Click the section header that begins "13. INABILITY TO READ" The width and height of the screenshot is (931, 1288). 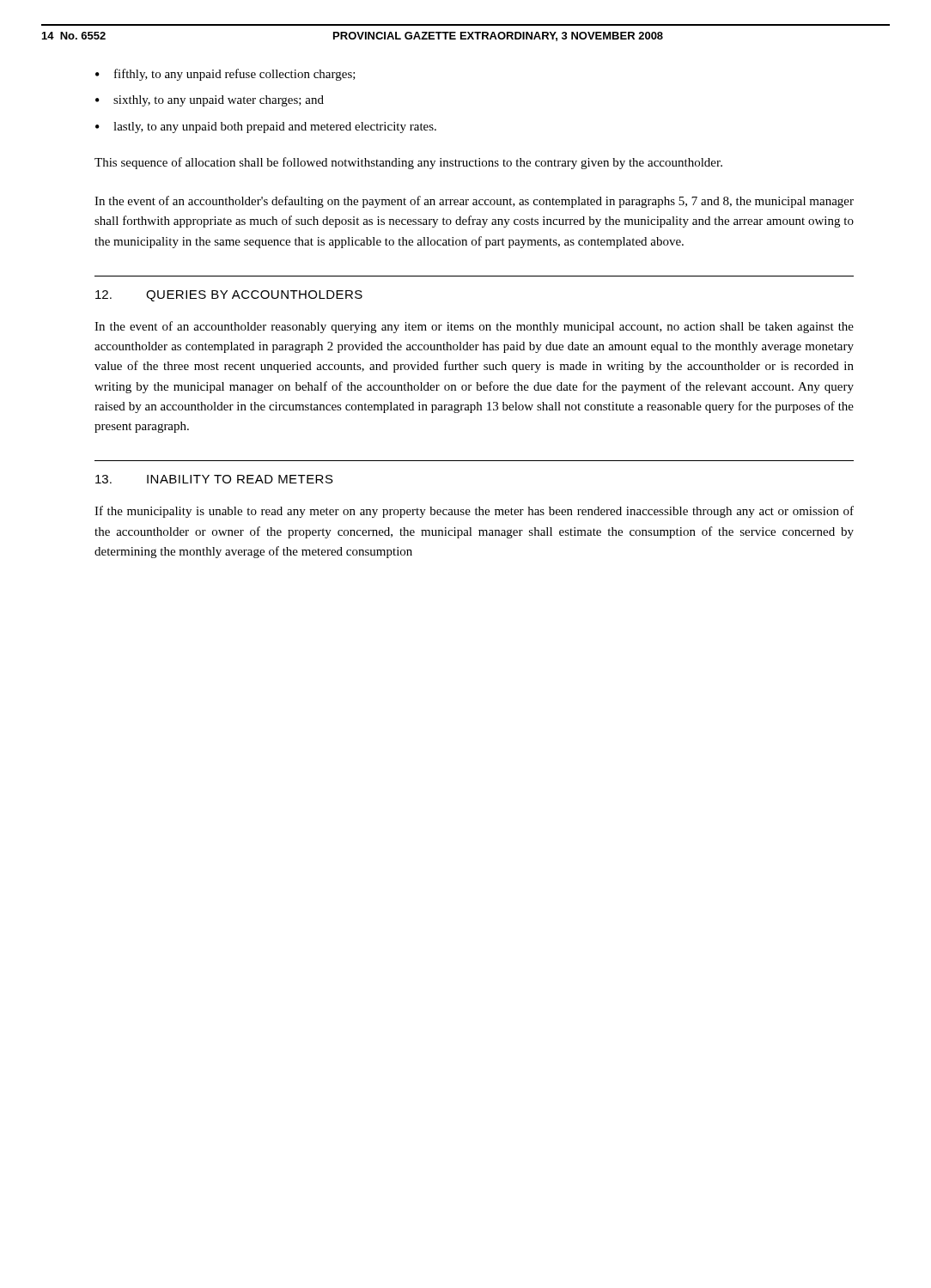(x=214, y=479)
